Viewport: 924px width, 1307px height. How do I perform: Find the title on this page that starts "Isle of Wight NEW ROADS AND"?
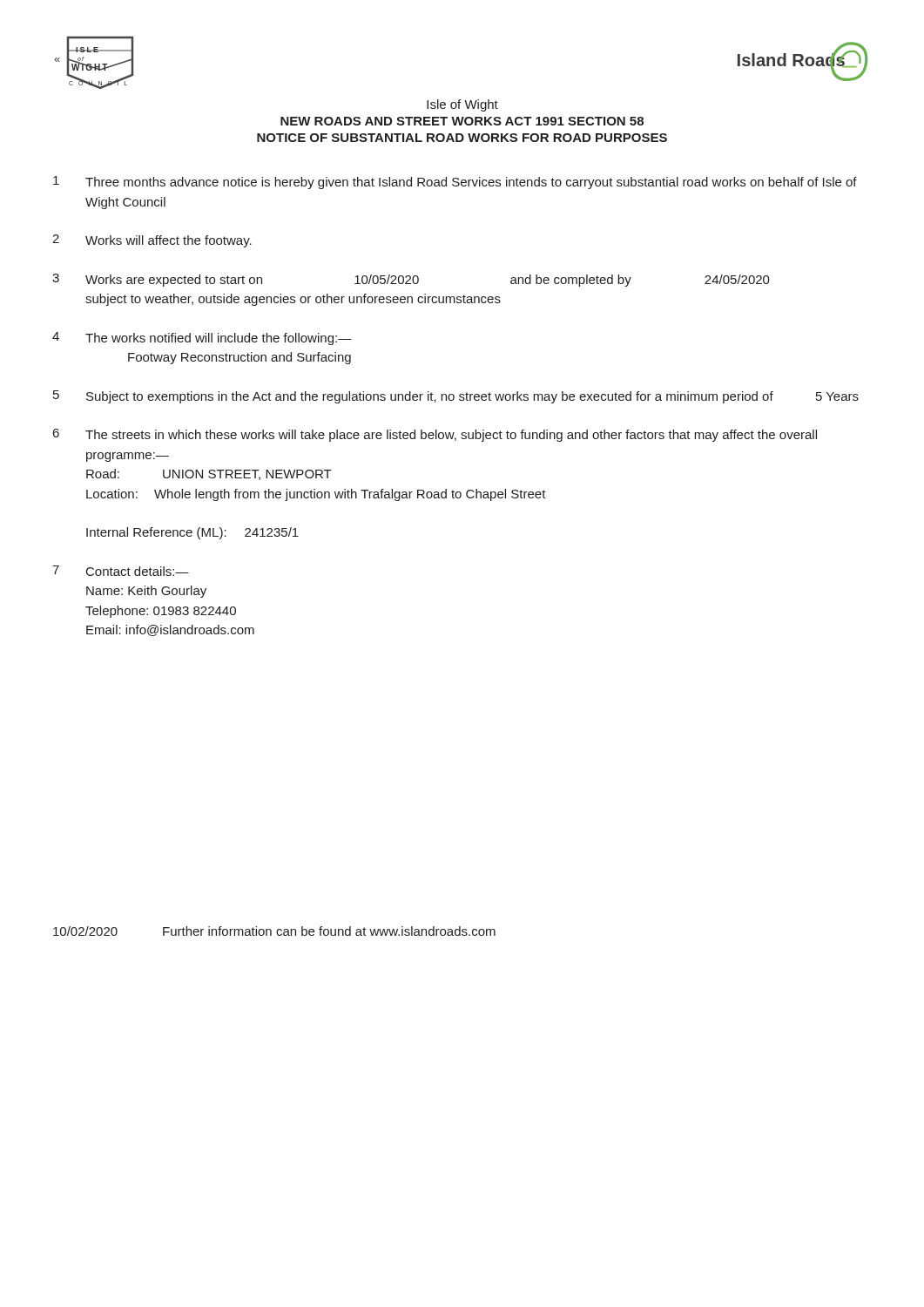(x=462, y=121)
